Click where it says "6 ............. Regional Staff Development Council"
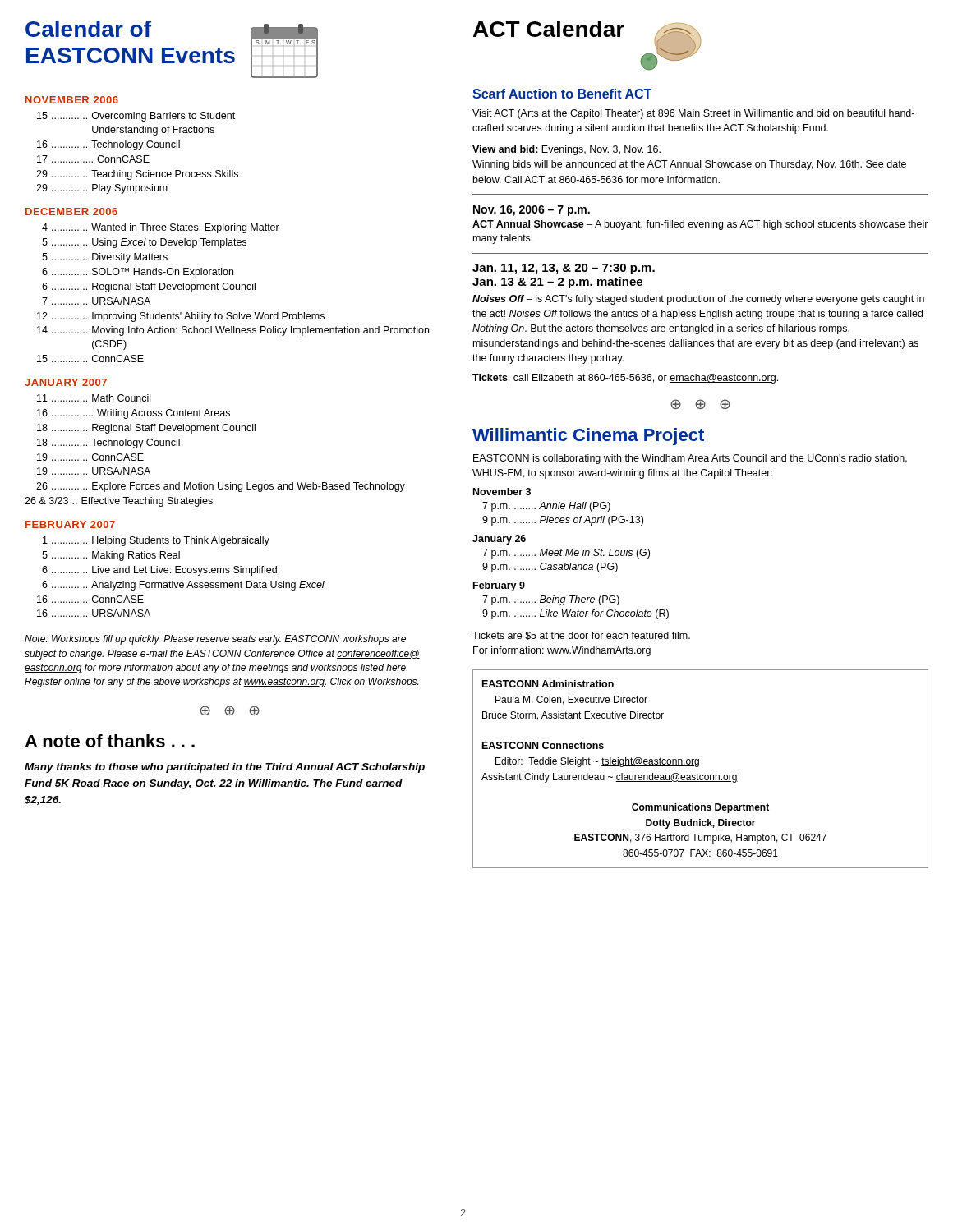The height and width of the screenshot is (1232, 953). (x=230, y=287)
